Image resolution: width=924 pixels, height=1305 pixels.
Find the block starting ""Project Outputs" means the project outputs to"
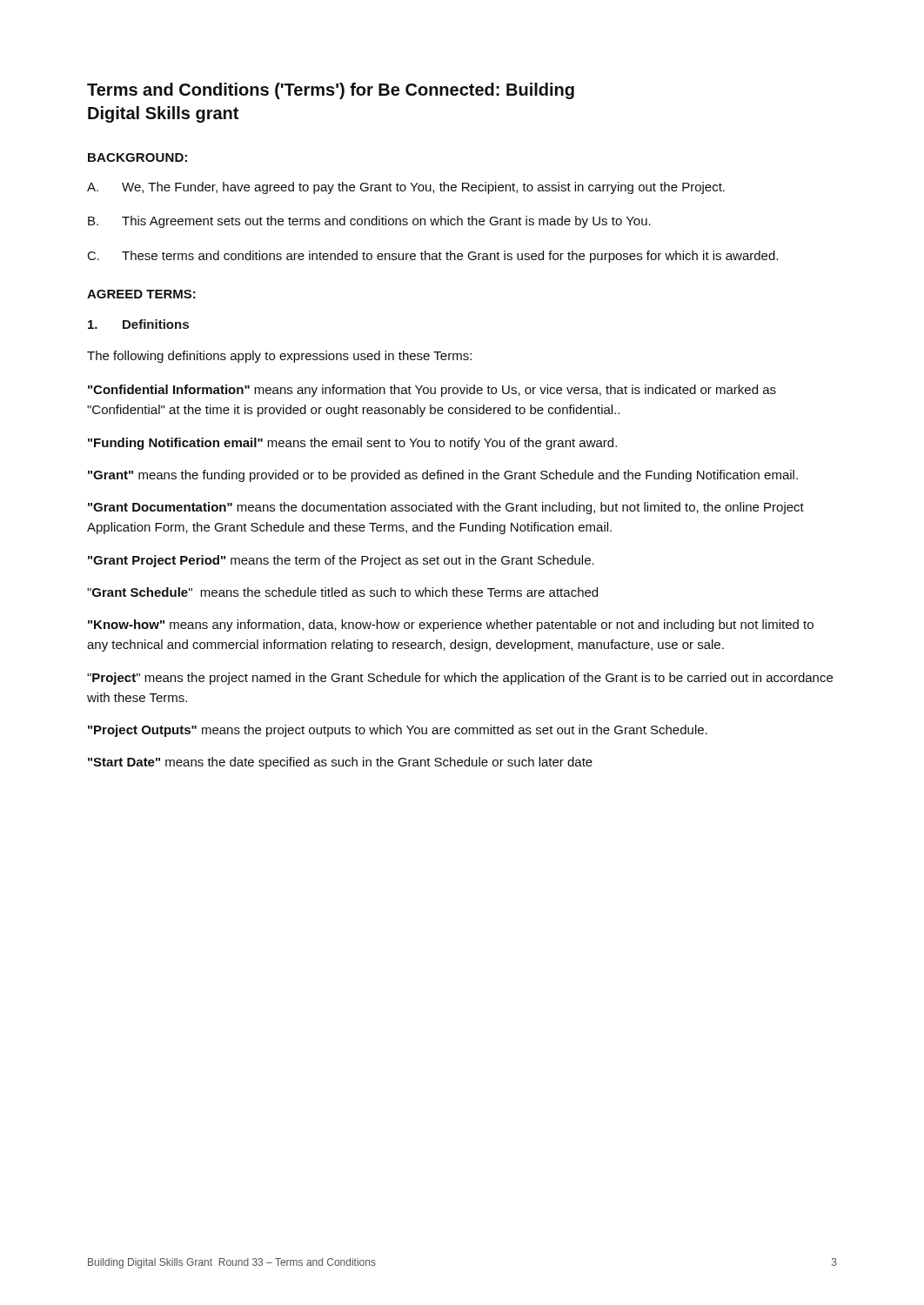coord(398,729)
